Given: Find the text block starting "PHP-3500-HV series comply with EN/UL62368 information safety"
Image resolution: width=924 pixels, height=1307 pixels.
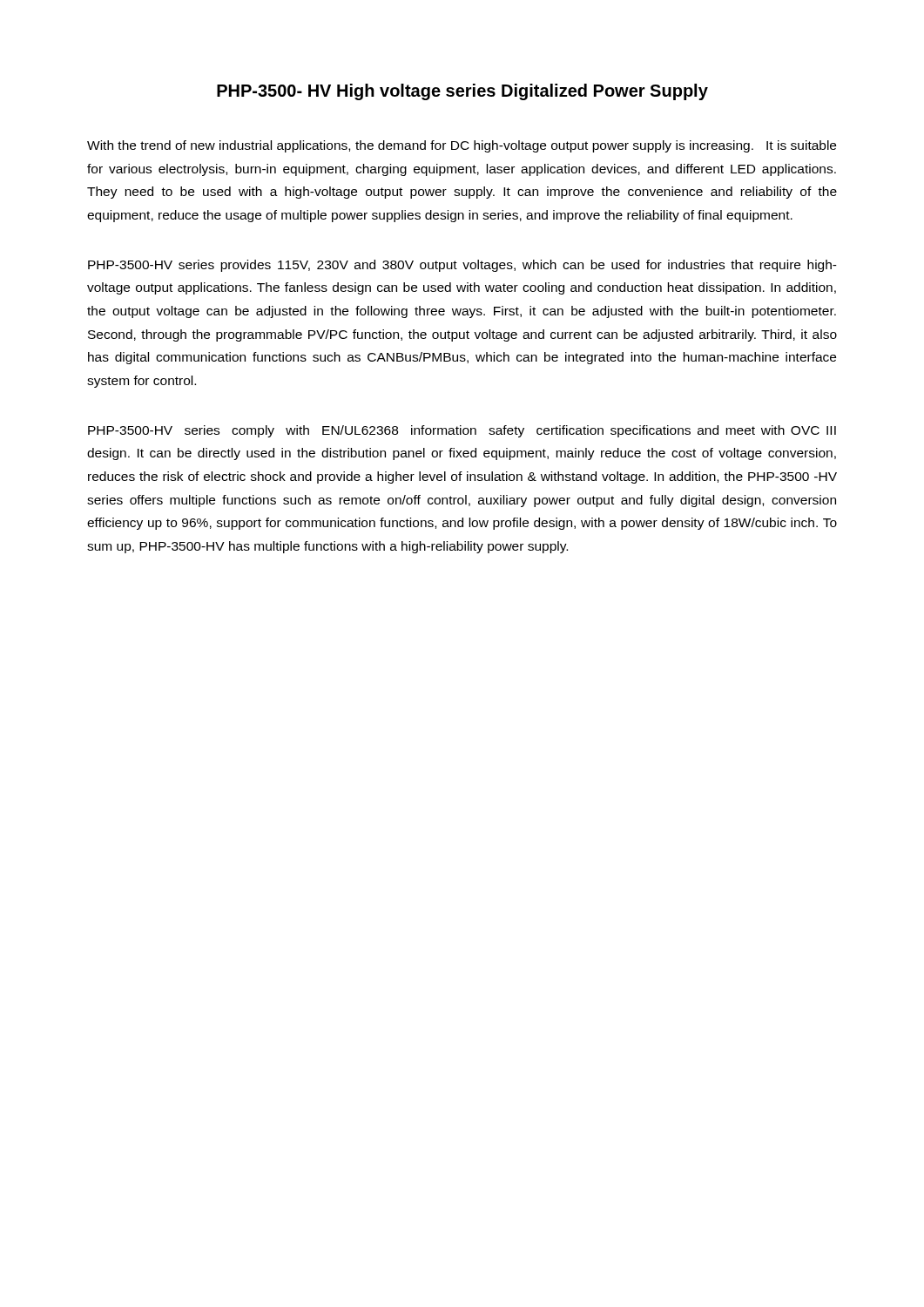Looking at the screenshot, I should point(462,488).
